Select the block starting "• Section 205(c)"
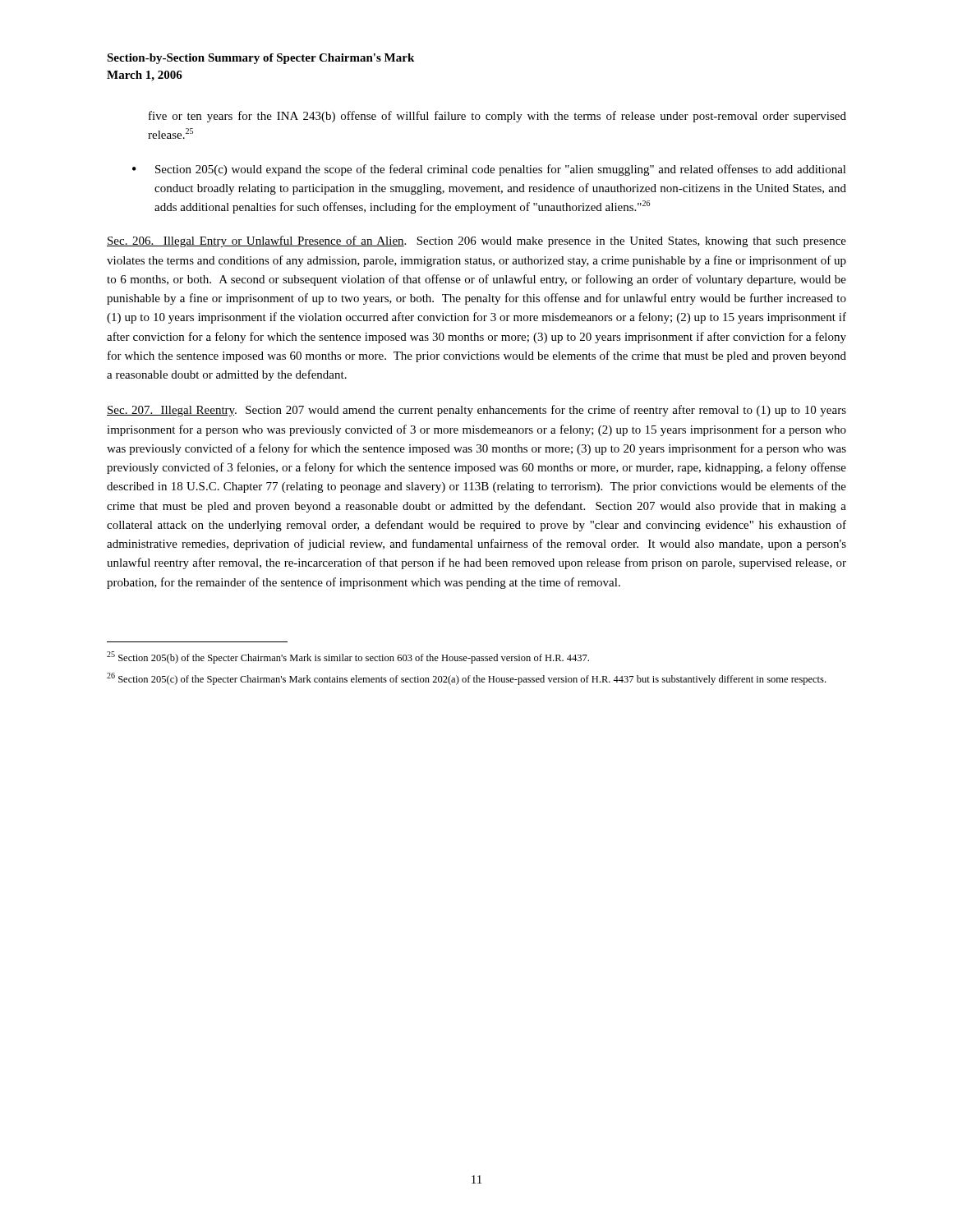This screenshot has width=953, height=1232. [x=489, y=188]
